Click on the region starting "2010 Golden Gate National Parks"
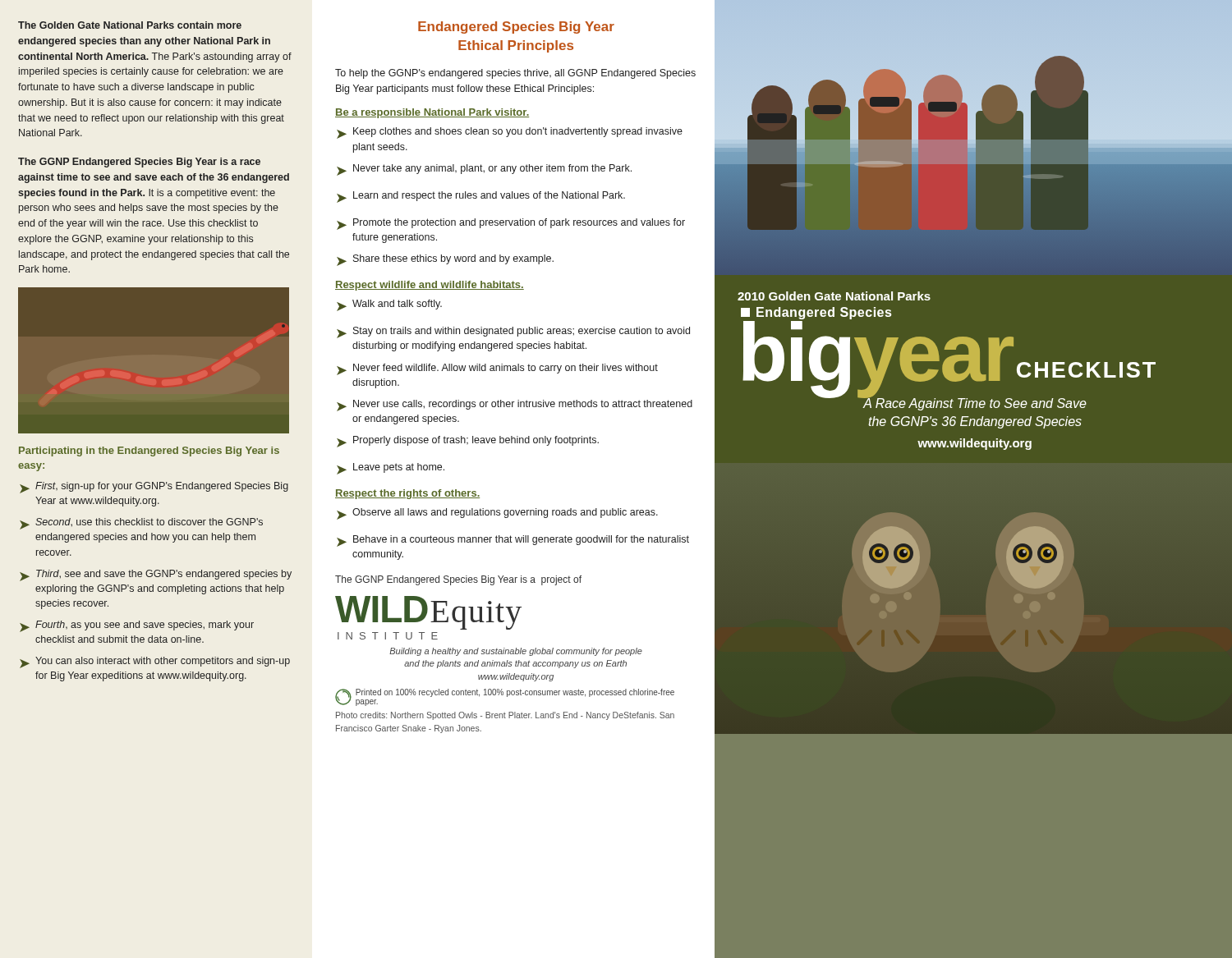 (834, 296)
